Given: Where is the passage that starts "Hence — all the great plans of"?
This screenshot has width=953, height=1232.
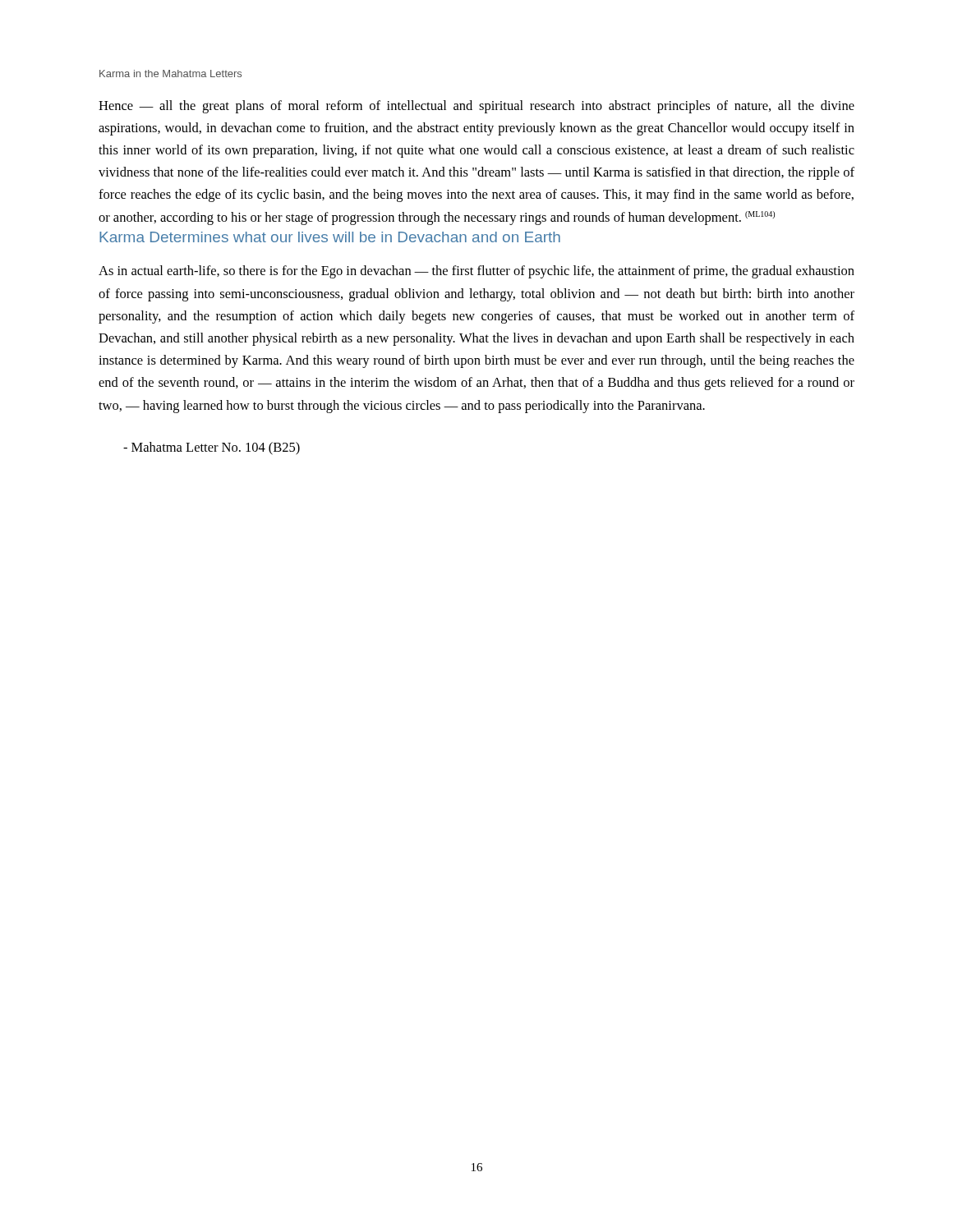Looking at the screenshot, I should (476, 161).
